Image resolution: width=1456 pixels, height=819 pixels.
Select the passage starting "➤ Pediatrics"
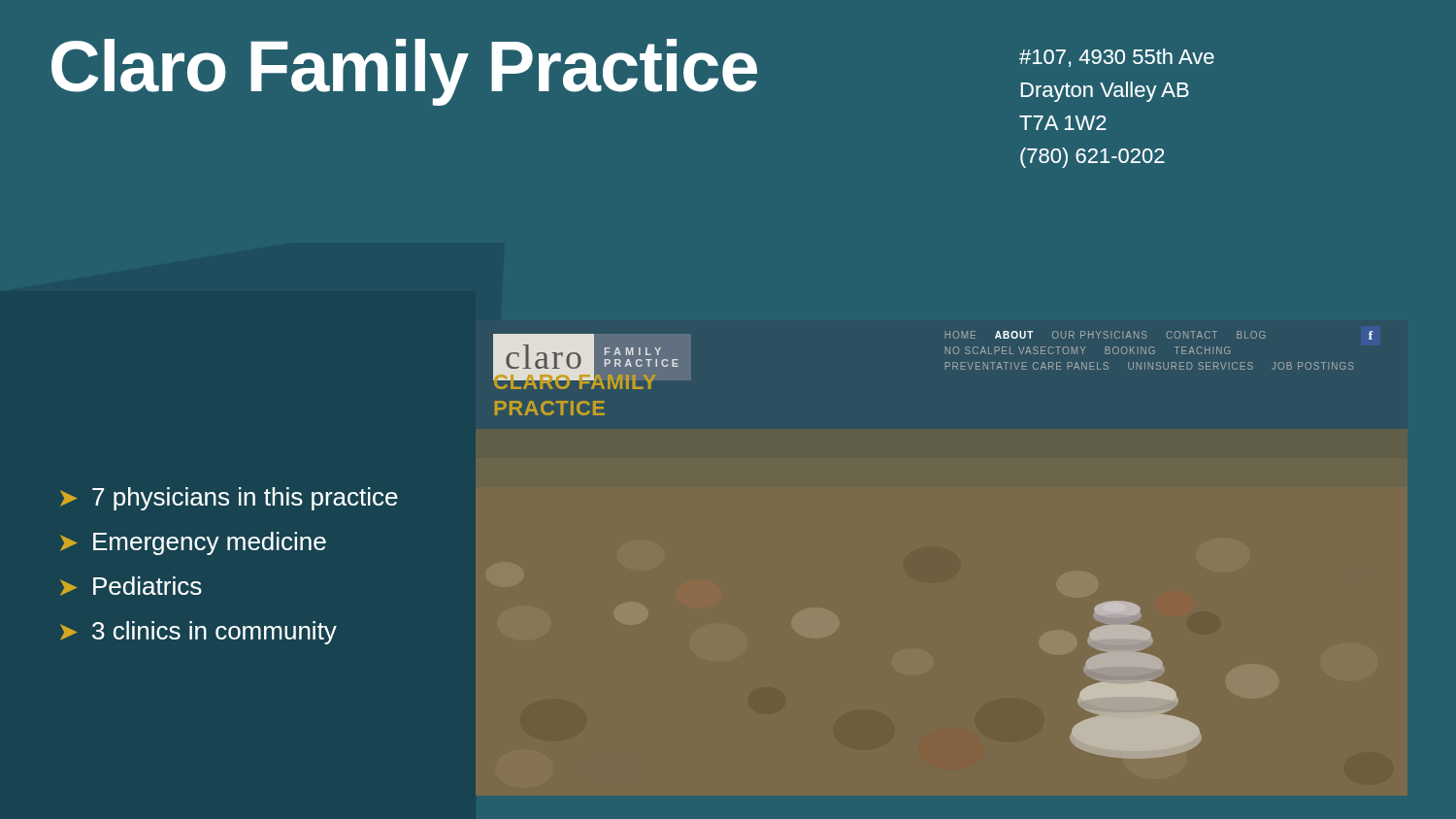(x=130, y=586)
